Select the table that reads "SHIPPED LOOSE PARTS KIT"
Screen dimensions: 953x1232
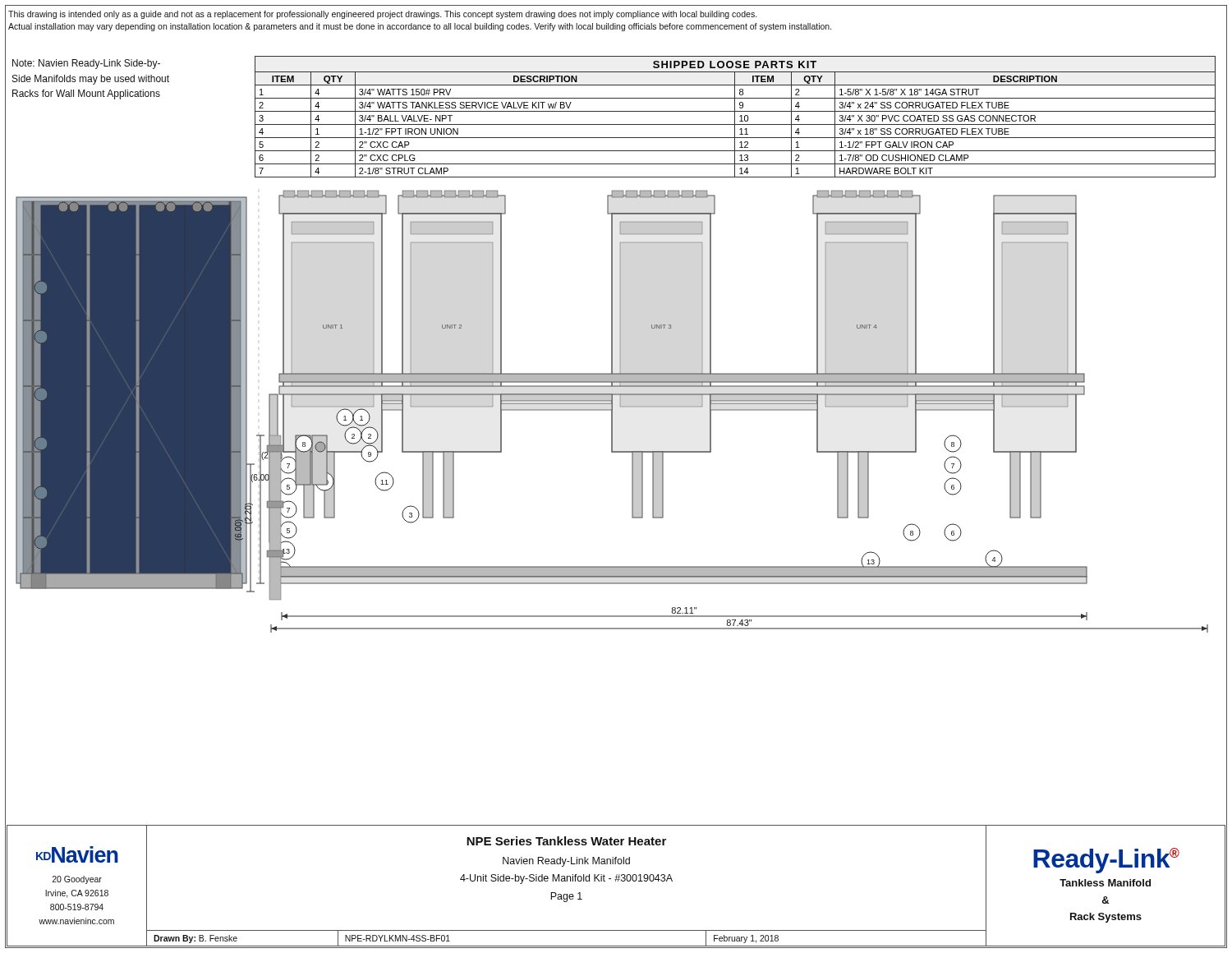click(735, 117)
